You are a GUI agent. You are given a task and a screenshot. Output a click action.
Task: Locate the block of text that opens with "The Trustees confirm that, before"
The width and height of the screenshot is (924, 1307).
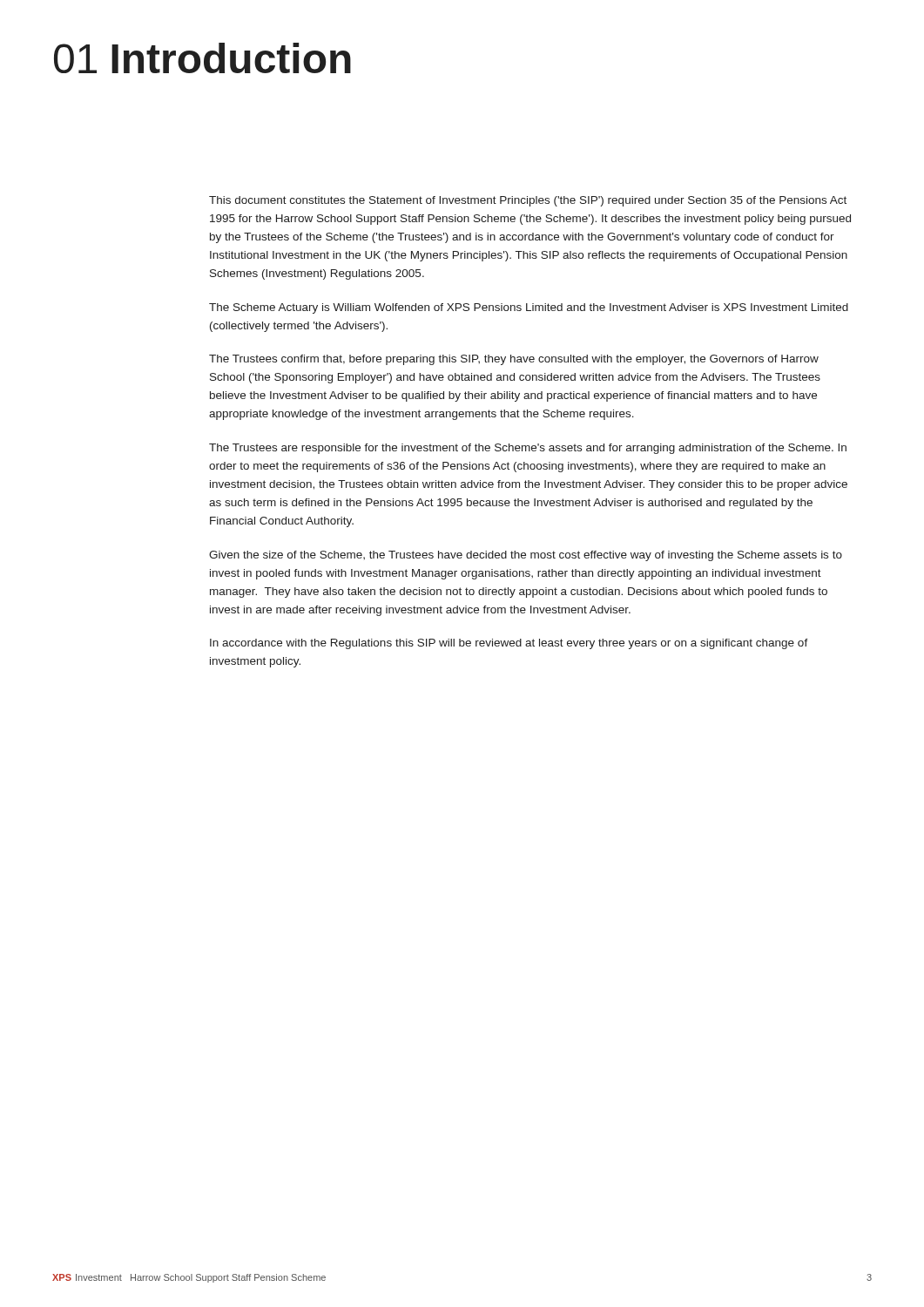(x=515, y=386)
